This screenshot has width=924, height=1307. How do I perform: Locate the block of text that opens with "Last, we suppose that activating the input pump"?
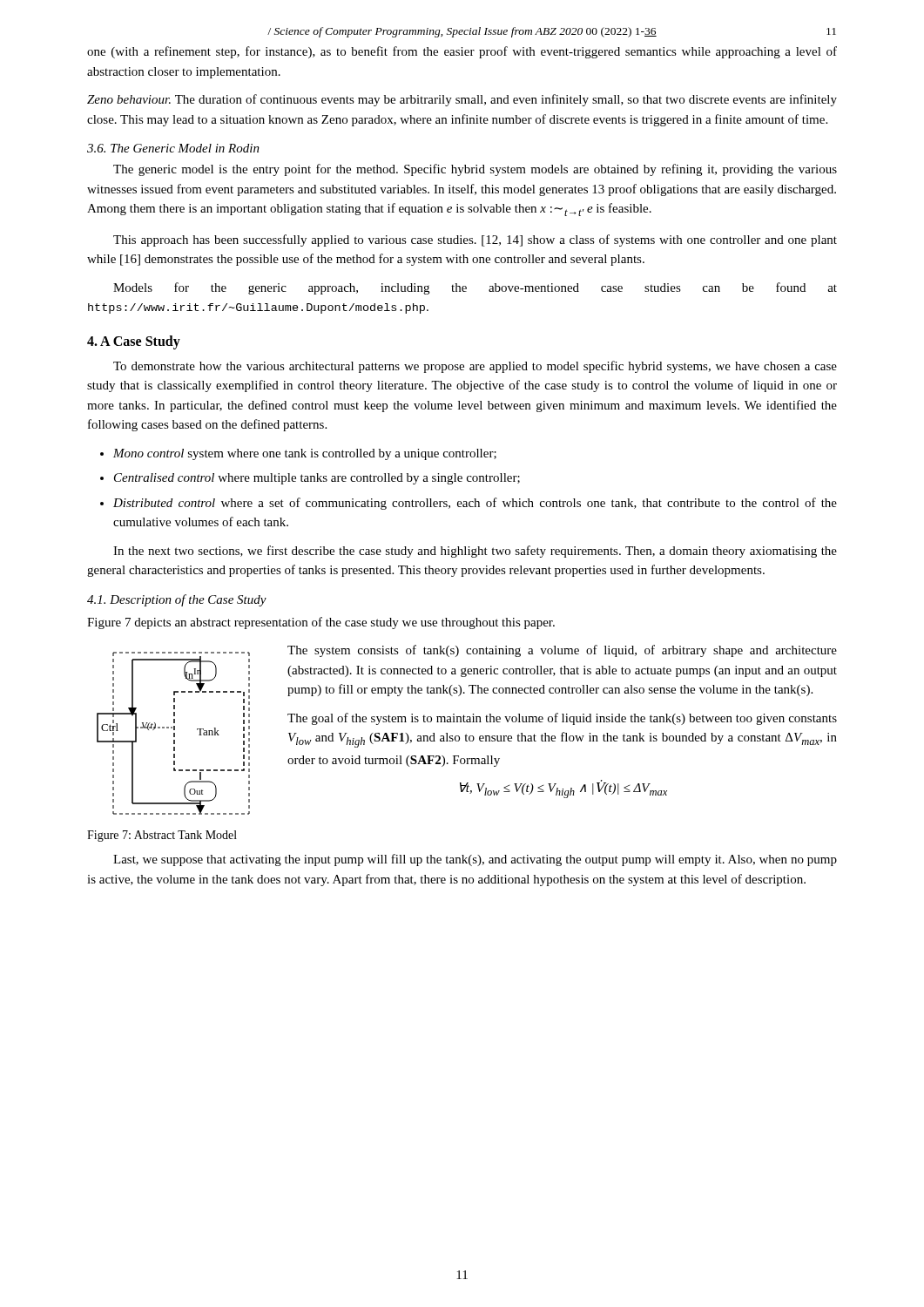[462, 869]
